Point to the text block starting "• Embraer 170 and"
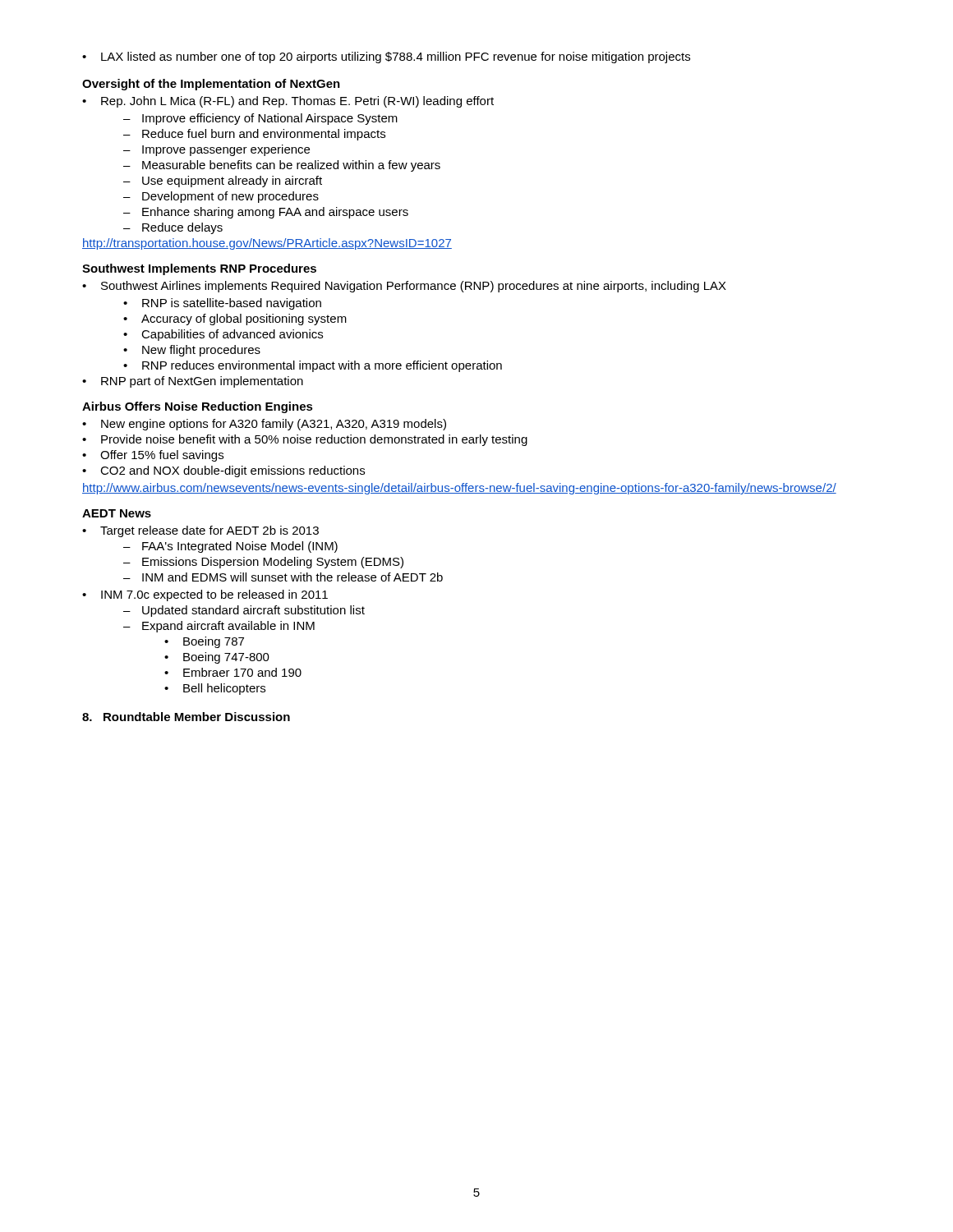This screenshot has height=1232, width=953. pyautogui.click(x=233, y=672)
